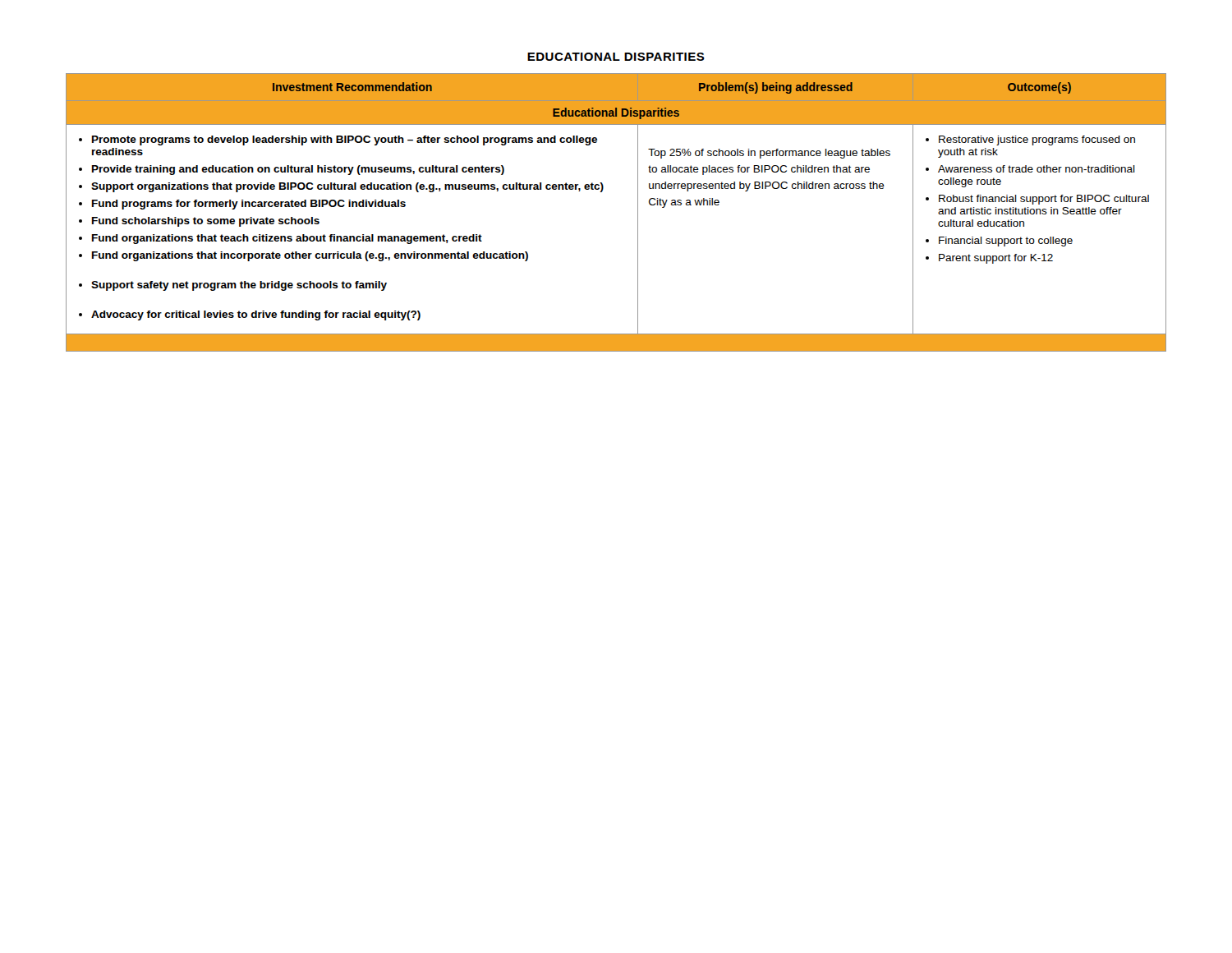1232x953 pixels.
Task: Find the table
Action: (x=616, y=212)
